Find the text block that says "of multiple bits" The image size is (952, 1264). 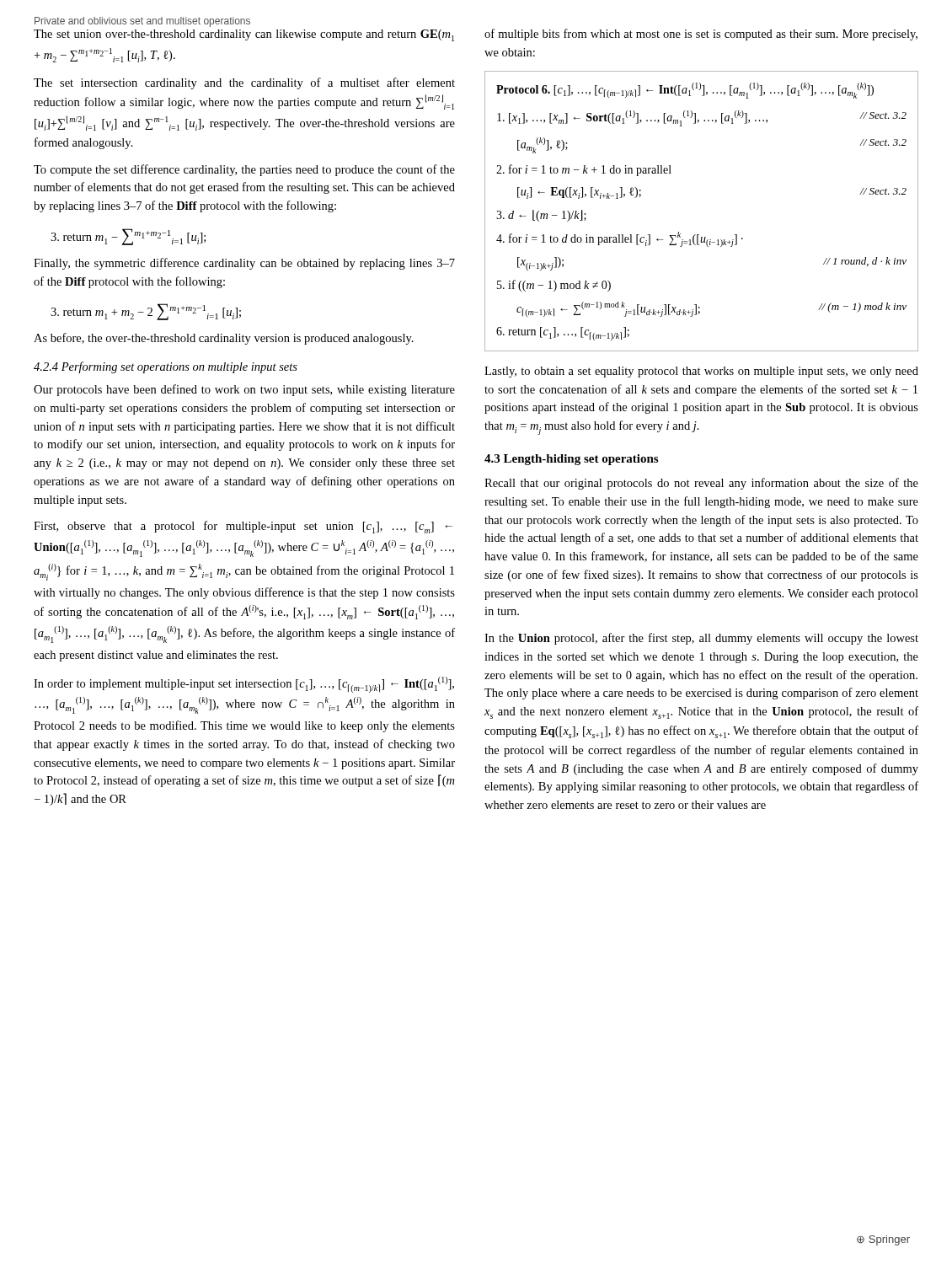[x=701, y=44]
